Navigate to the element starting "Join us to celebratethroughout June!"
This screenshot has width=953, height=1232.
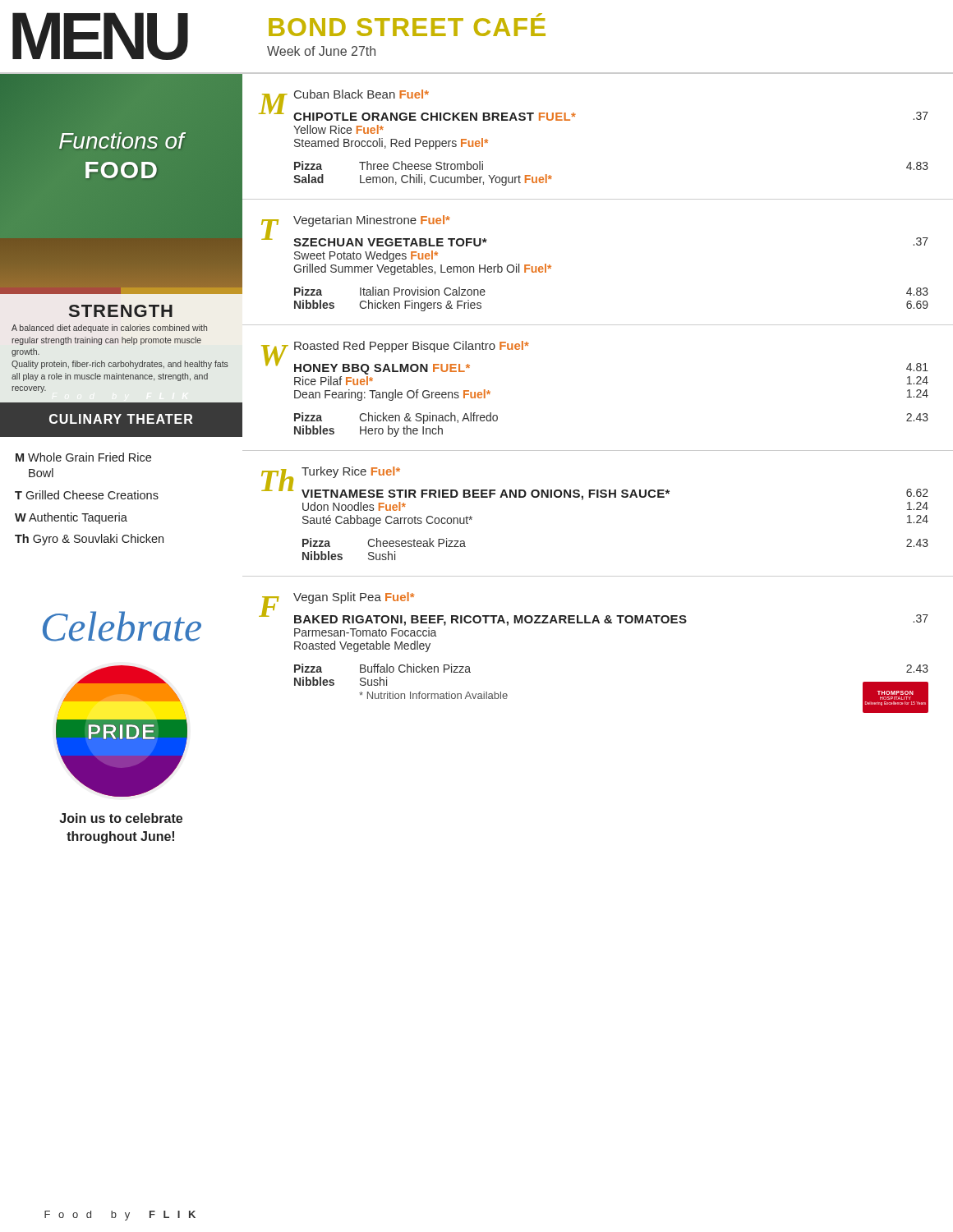121,828
